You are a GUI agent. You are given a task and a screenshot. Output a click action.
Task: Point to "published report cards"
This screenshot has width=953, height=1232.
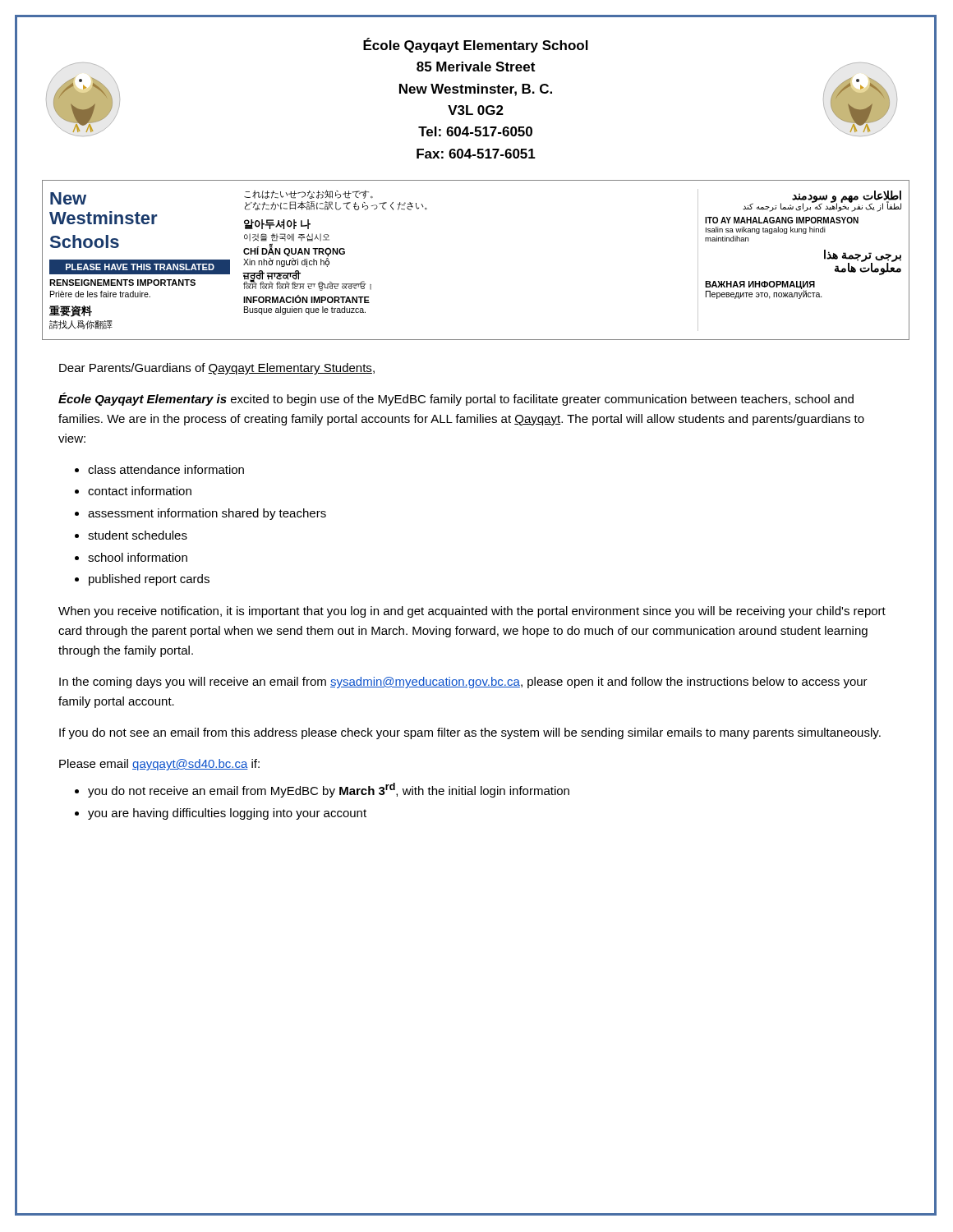click(x=149, y=579)
